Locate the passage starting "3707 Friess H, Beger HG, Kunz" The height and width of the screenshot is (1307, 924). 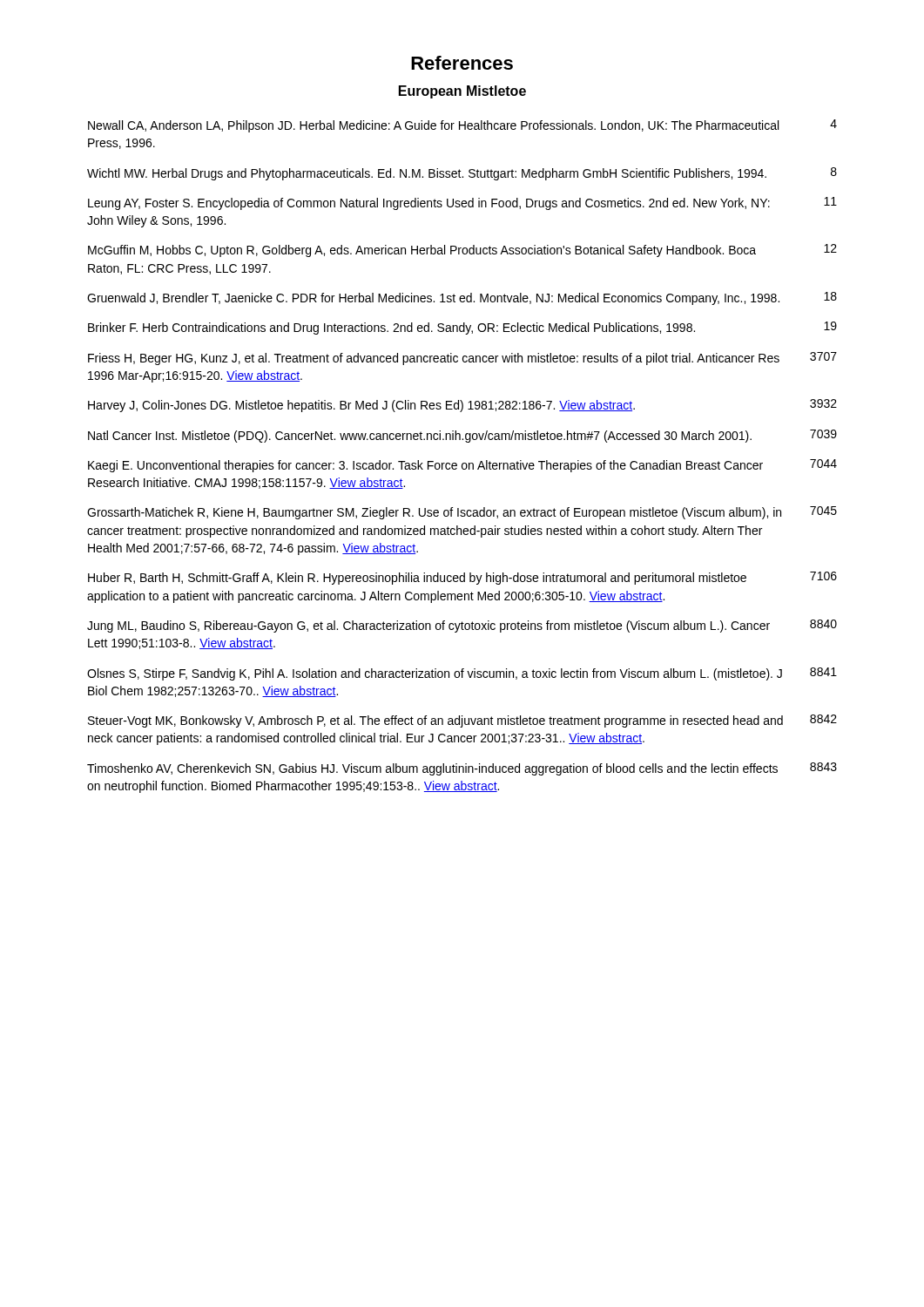coord(462,367)
